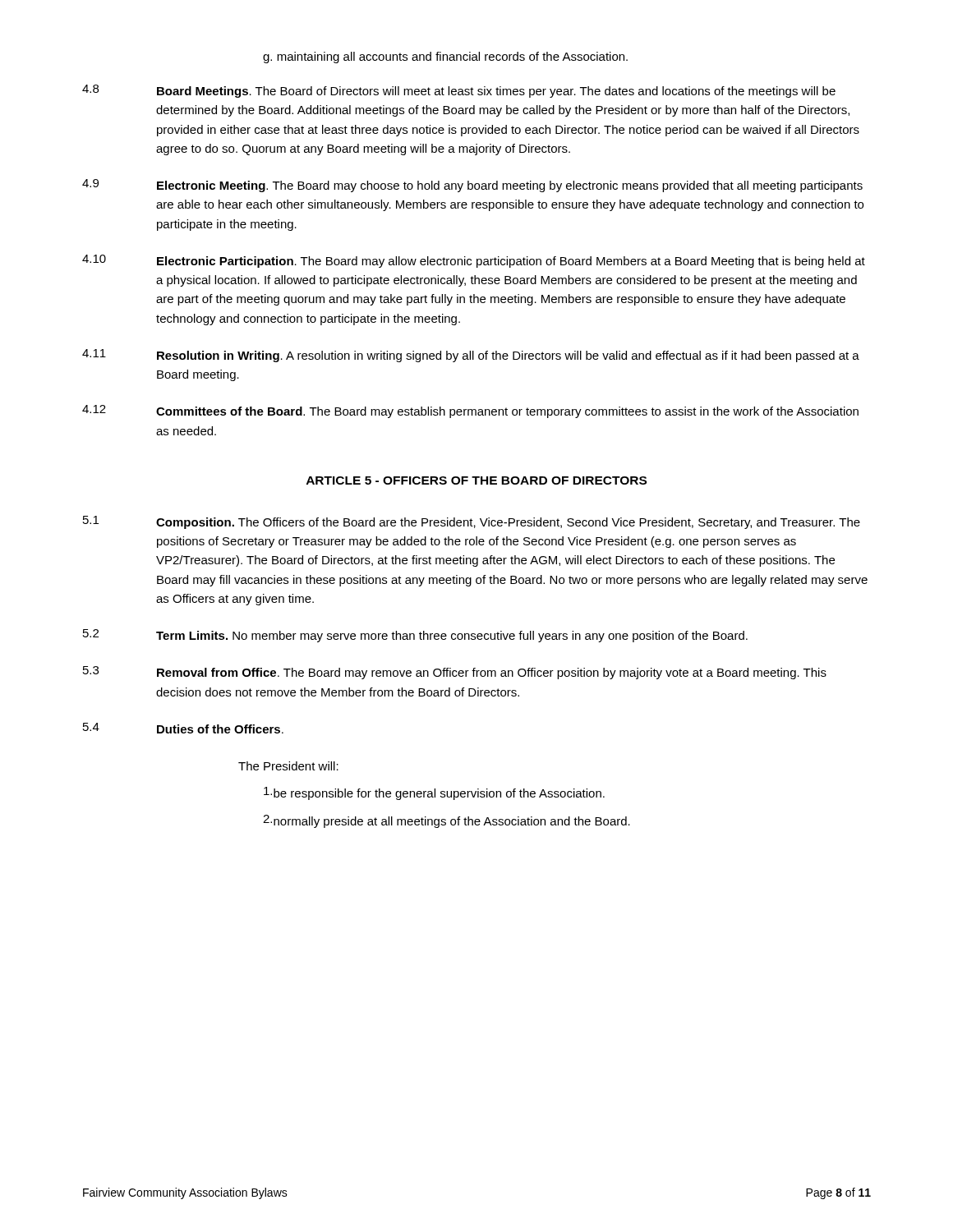Image resolution: width=953 pixels, height=1232 pixels.
Task: Locate the region starting "ARTICLE 5 -"
Action: point(476,480)
